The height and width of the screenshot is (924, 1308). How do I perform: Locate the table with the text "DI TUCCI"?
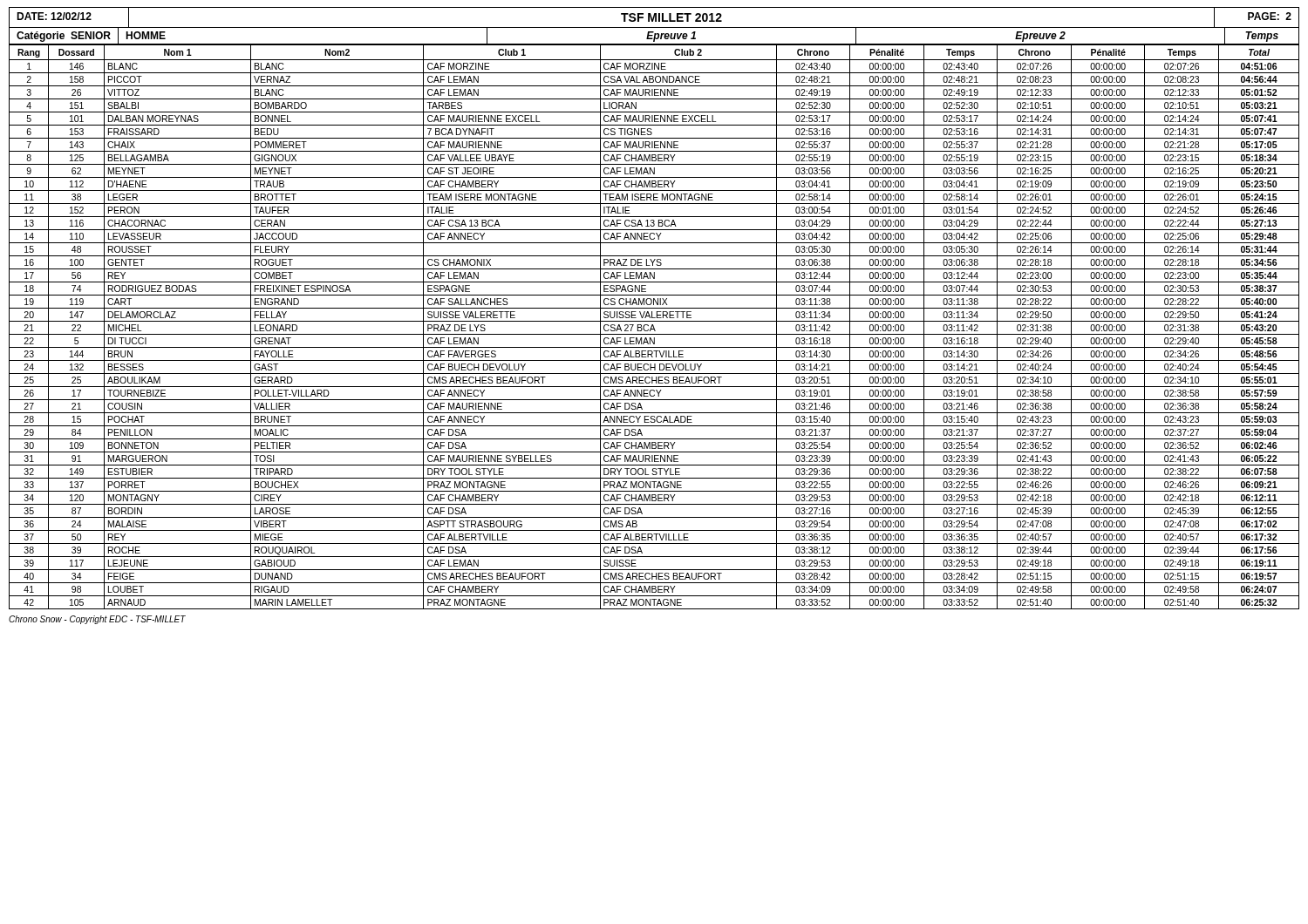tap(654, 327)
